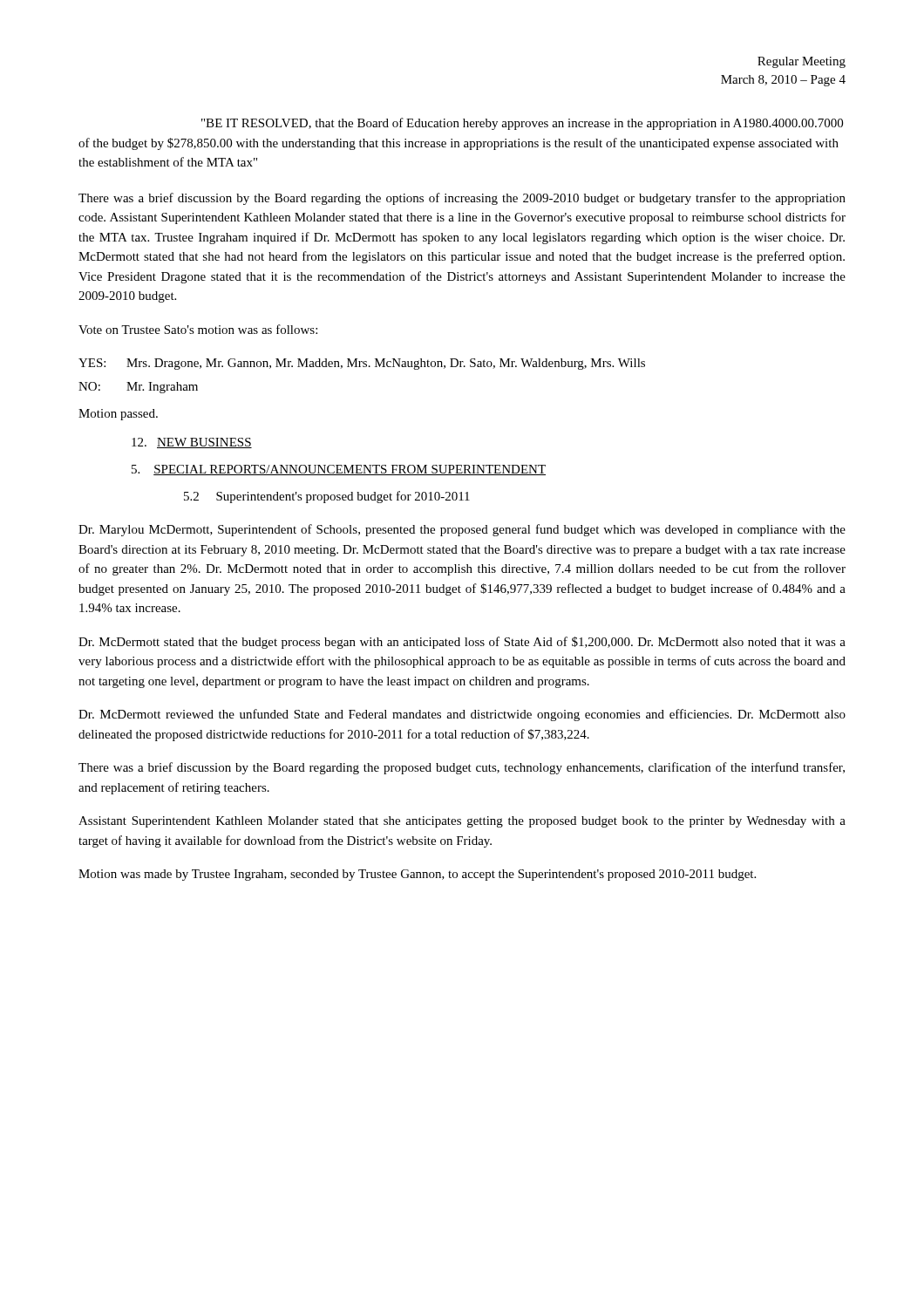Image resolution: width=924 pixels, height=1308 pixels.
Task: Find the block on this page that starts "Motion was made by Trustee"
Action: [462, 874]
